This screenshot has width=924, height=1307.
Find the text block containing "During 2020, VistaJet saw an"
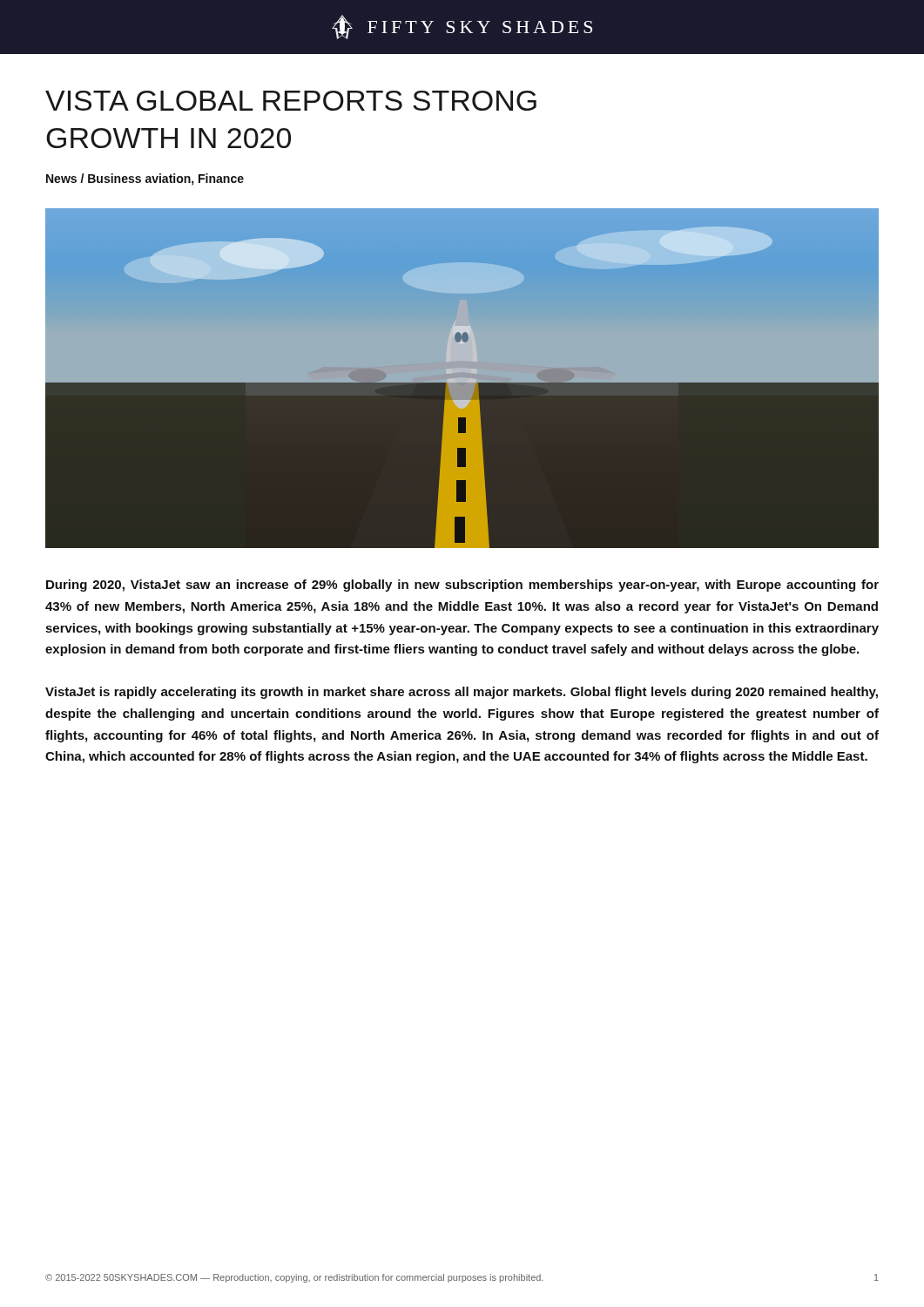click(x=462, y=617)
